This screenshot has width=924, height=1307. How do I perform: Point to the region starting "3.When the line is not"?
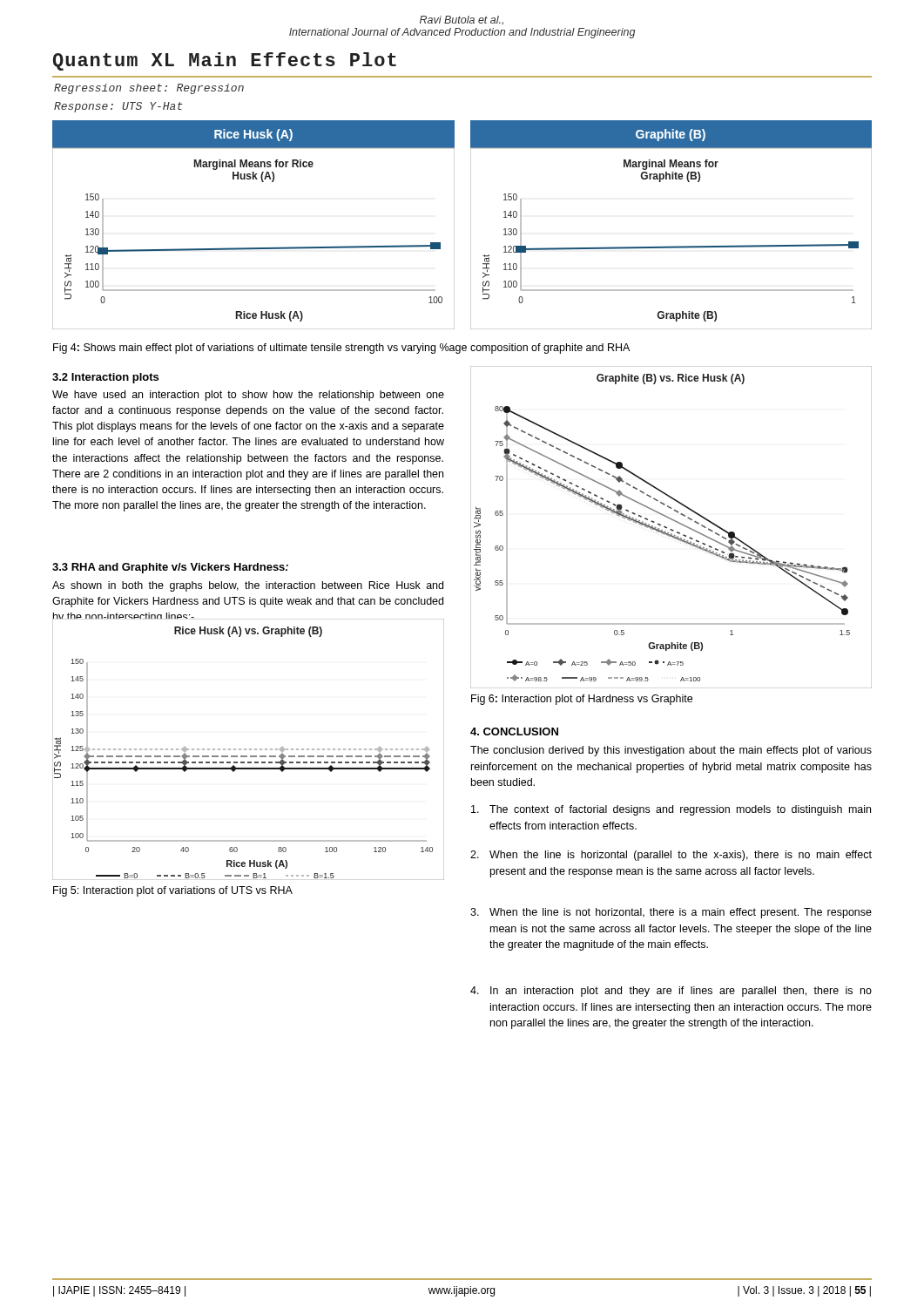point(671,929)
